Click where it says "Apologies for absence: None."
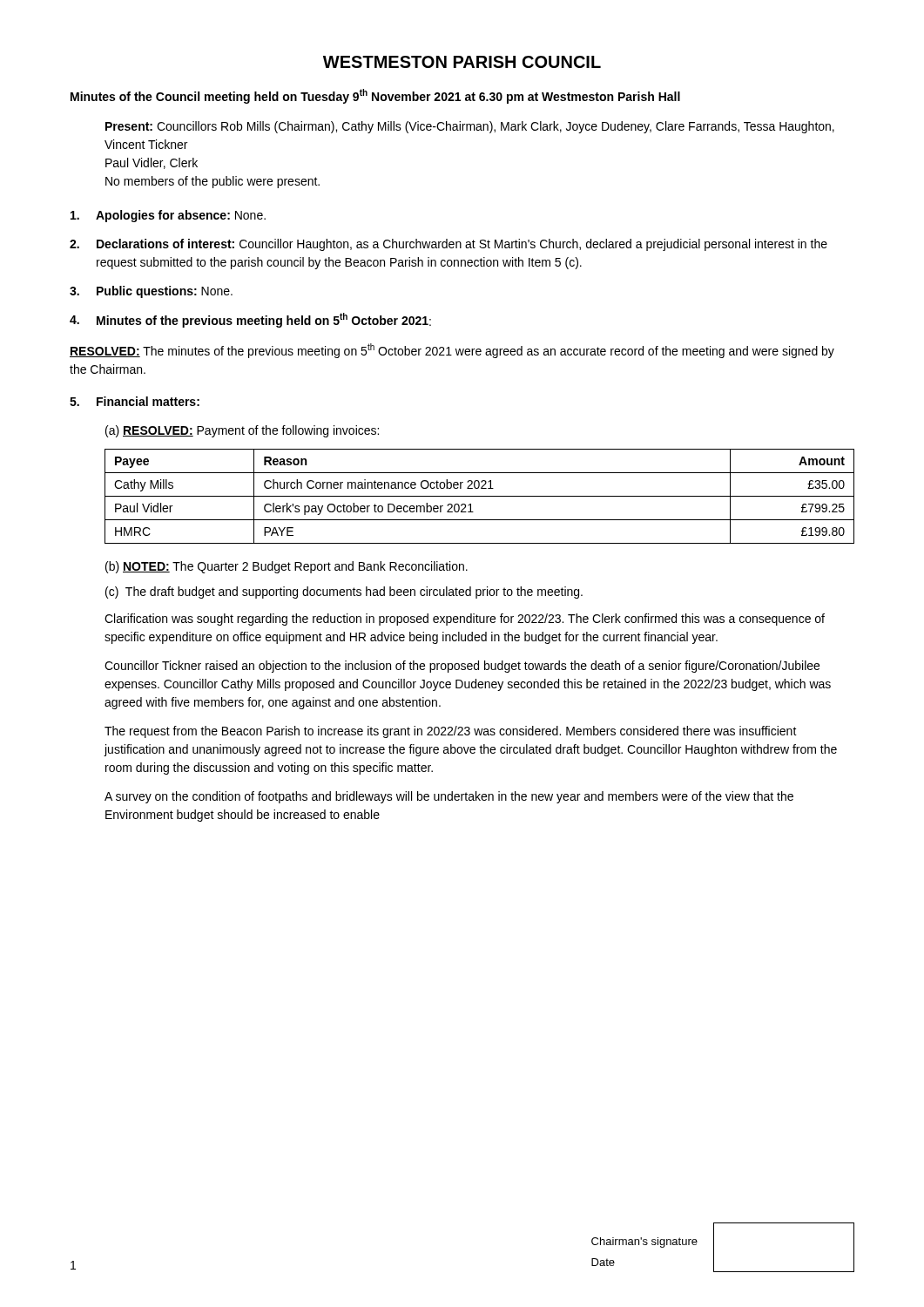The width and height of the screenshot is (924, 1307). [168, 216]
